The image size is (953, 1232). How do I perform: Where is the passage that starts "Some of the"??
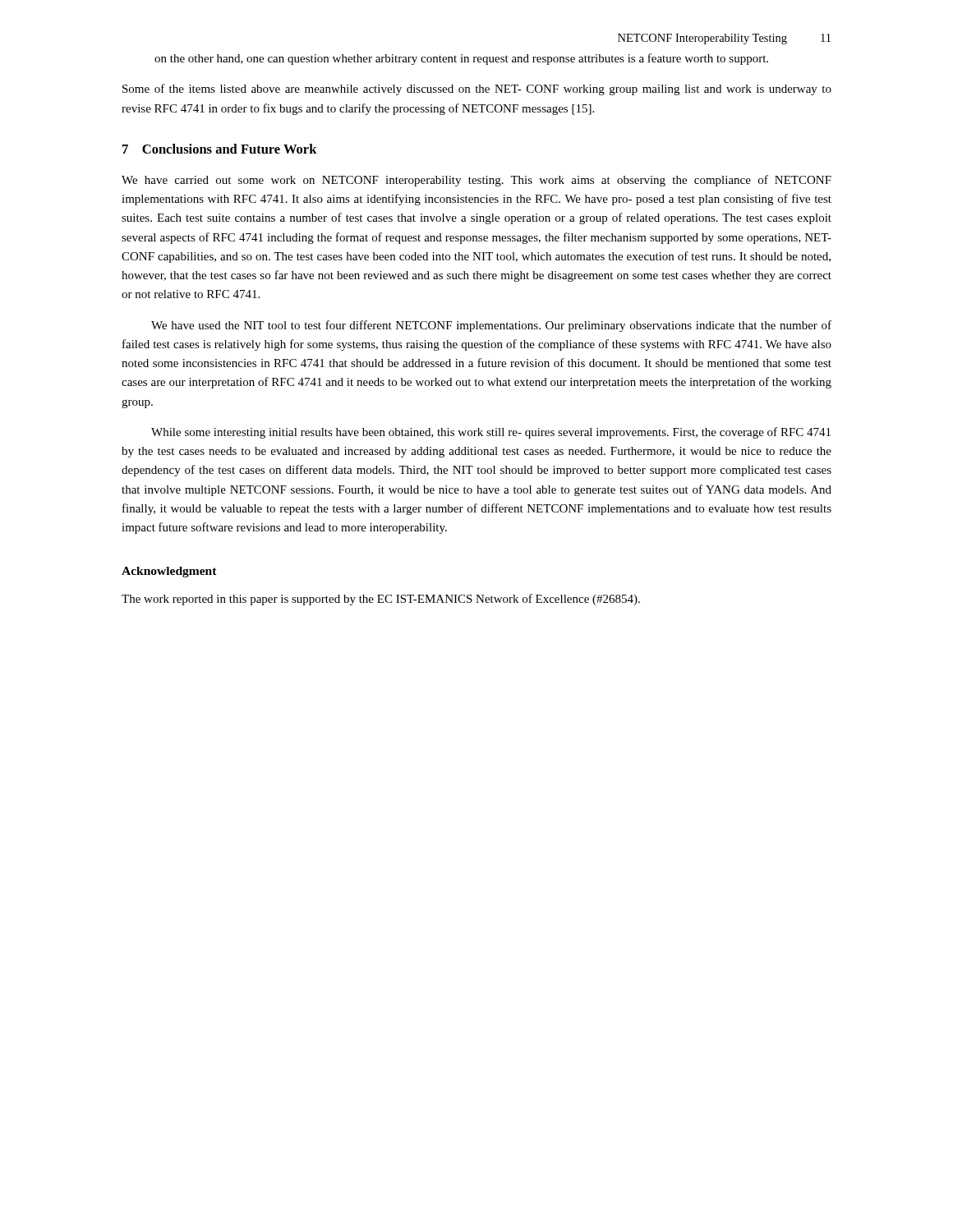pos(476,98)
